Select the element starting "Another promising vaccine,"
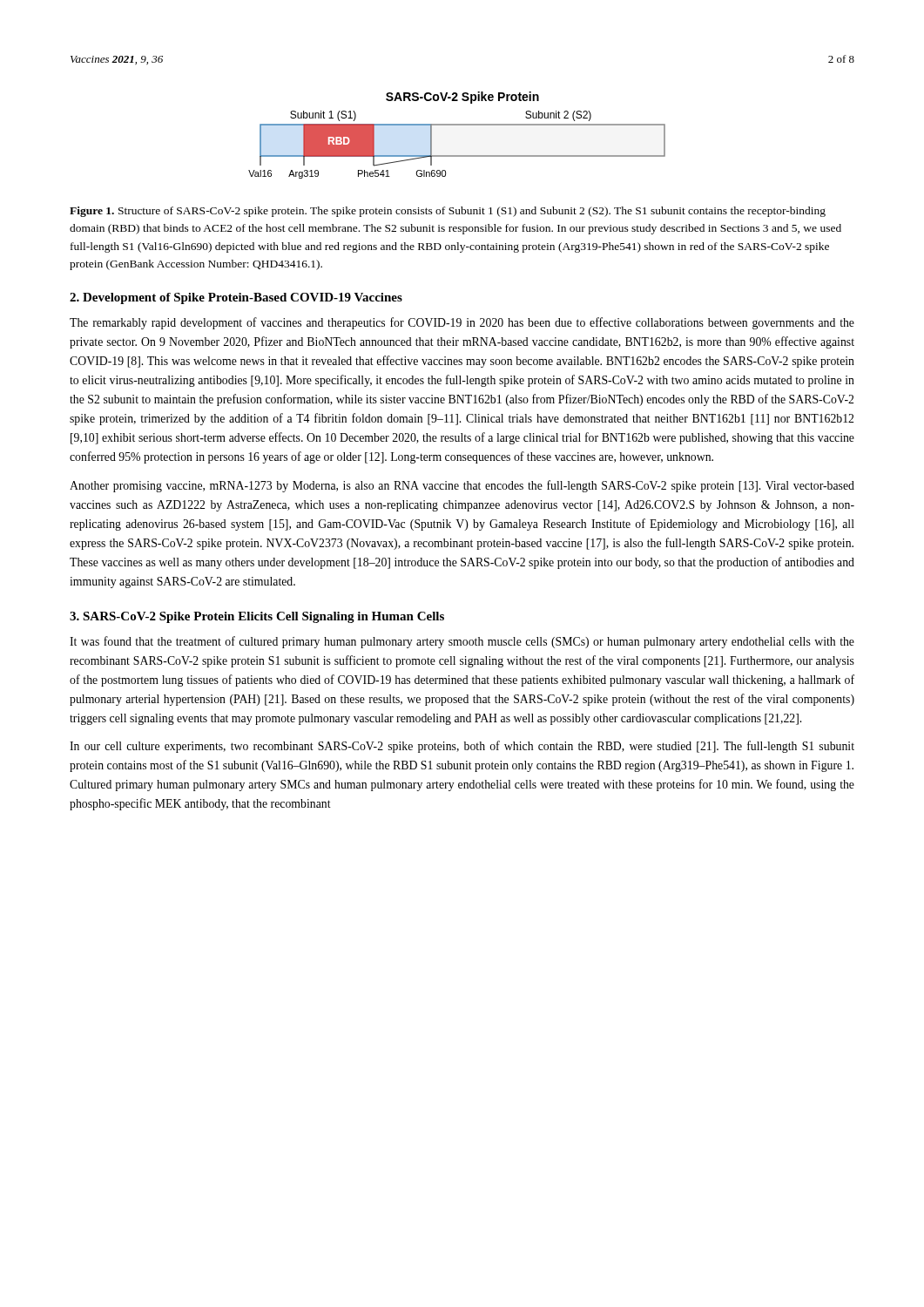The width and height of the screenshot is (924, 1307). pos(462,533)
